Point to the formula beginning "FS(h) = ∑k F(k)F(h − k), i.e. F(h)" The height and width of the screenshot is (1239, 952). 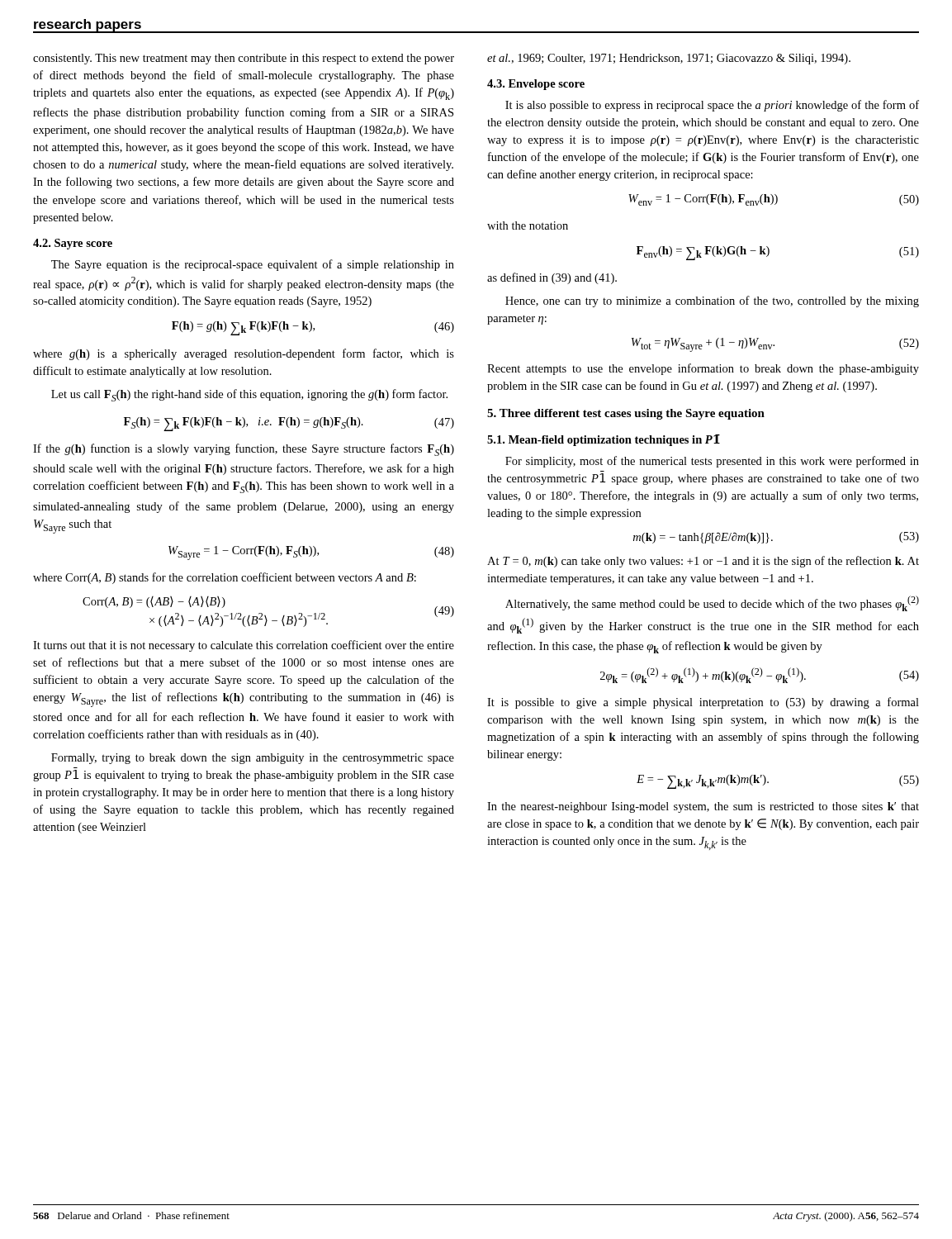[289, 423]
